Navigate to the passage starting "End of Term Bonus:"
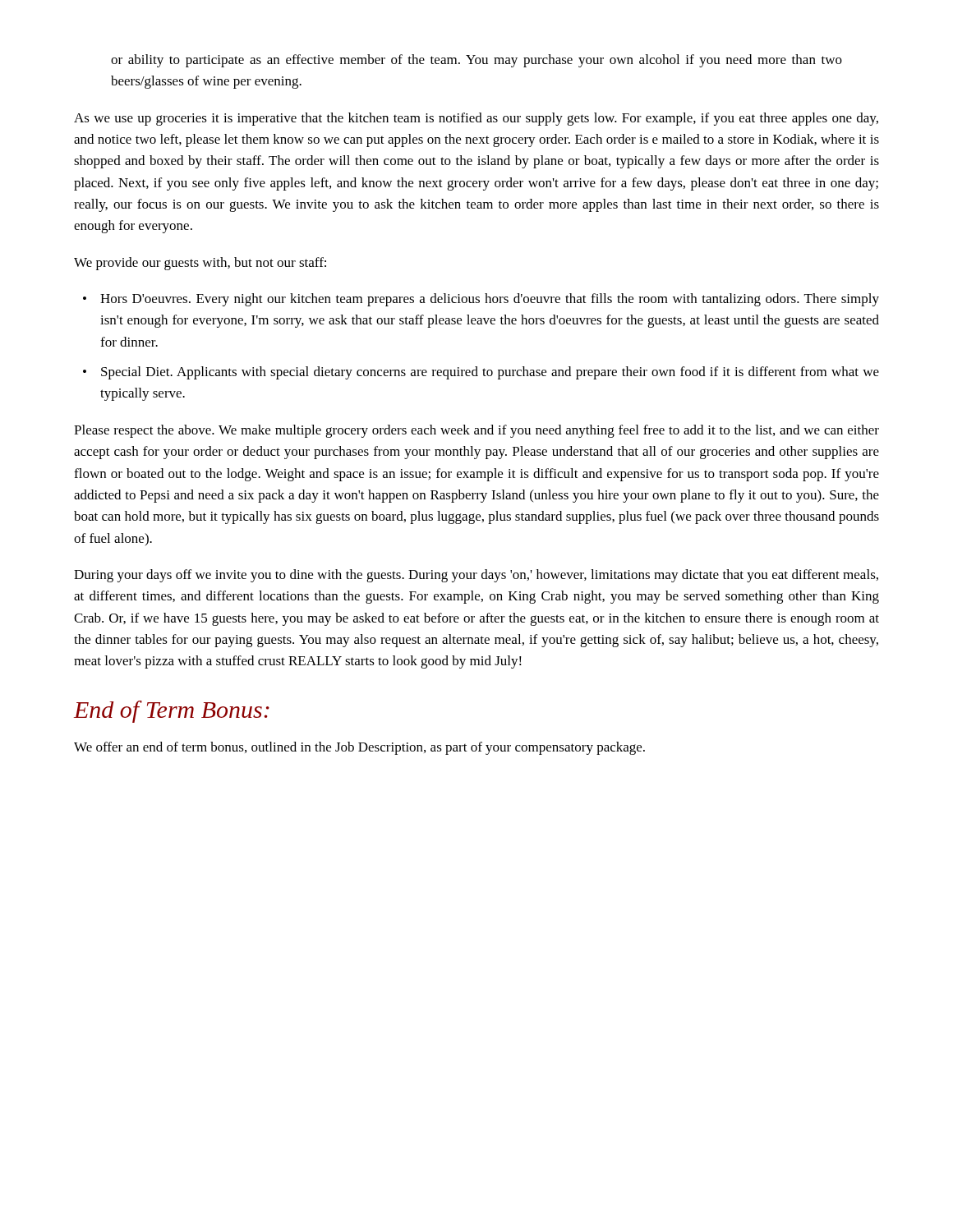This screenshot has height=1232, width=953. [x=172, y=709]
